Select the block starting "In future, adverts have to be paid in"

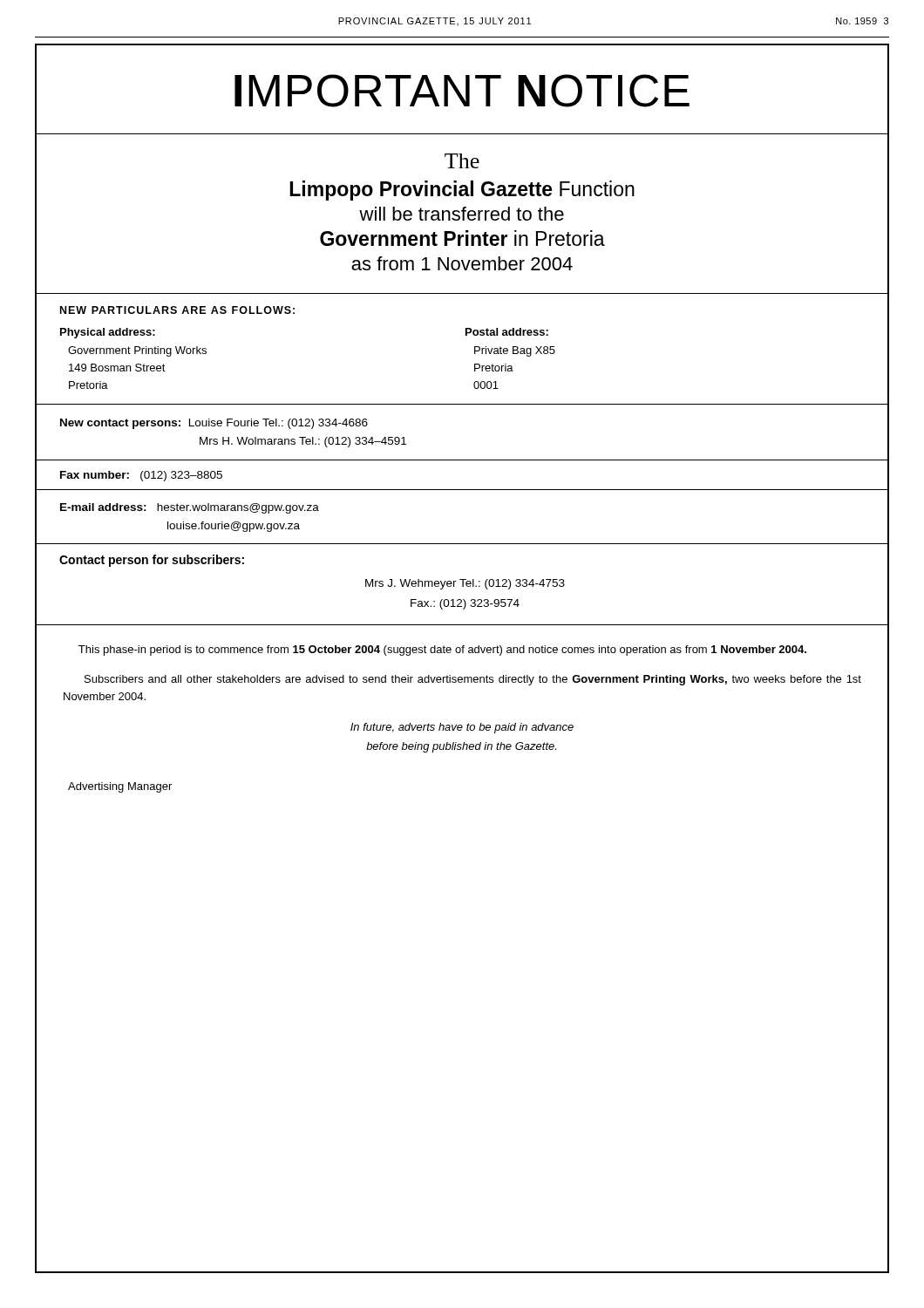pyautogui.click(x=462, y=736)
